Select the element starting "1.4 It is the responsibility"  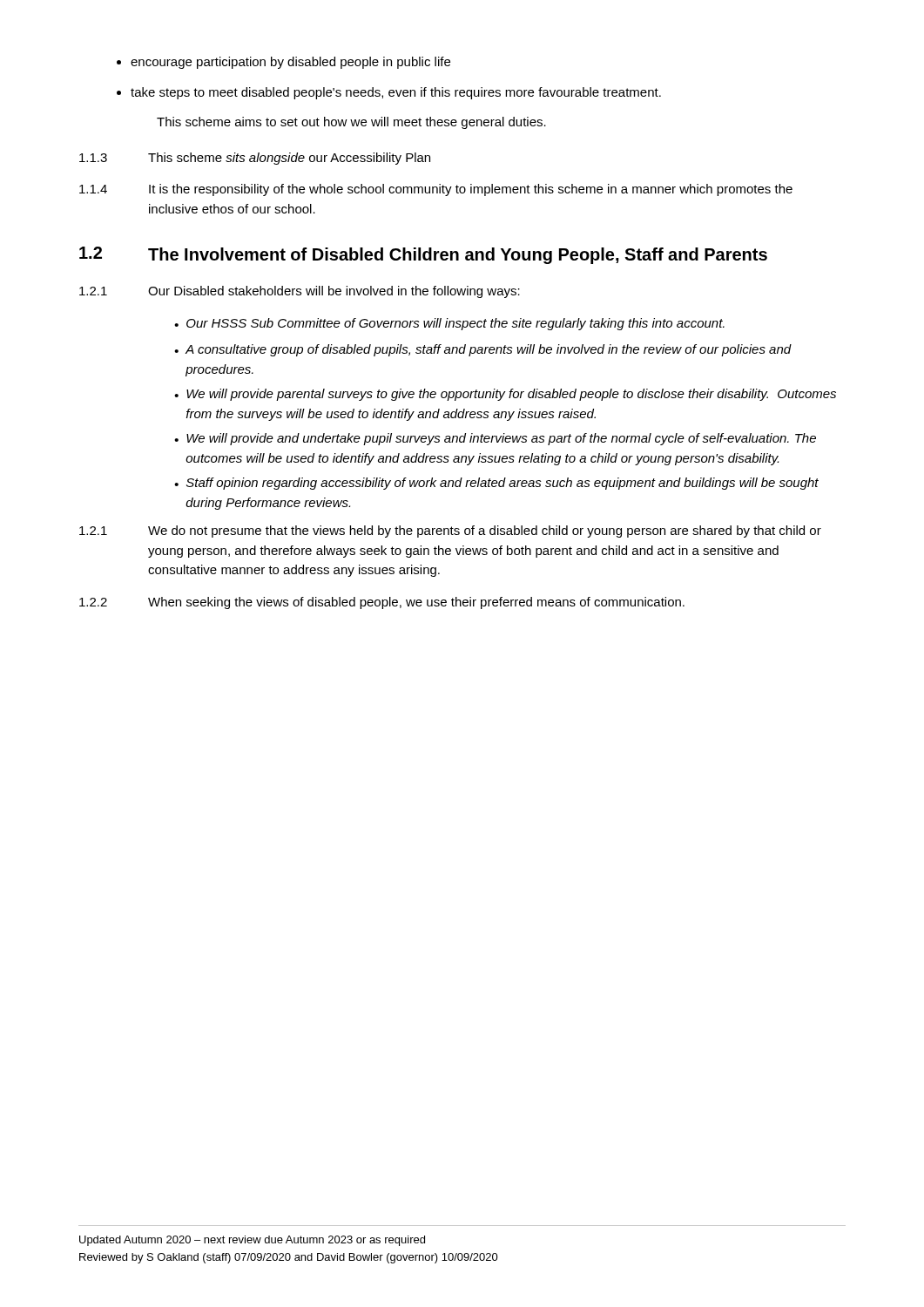tap(462, 199)
